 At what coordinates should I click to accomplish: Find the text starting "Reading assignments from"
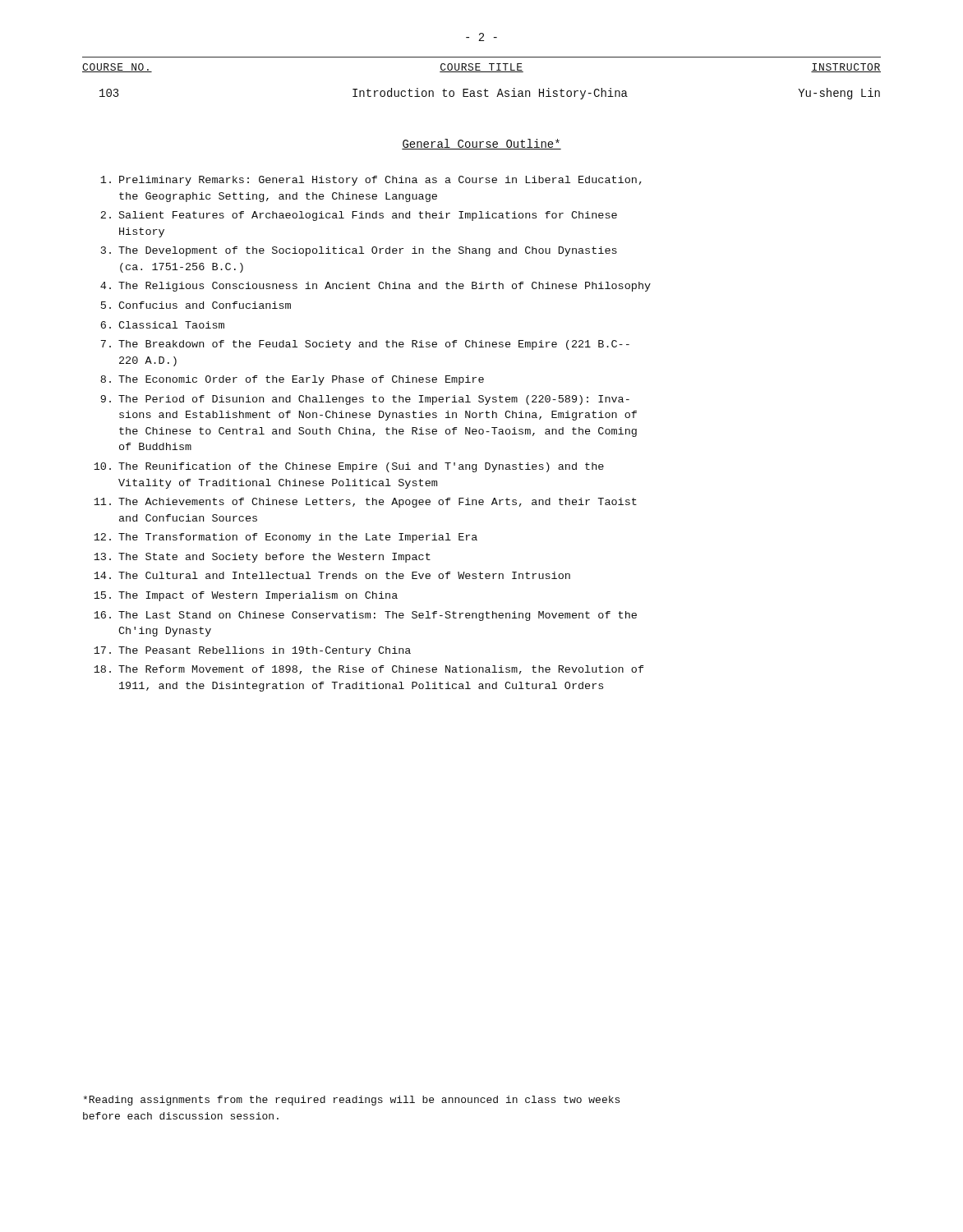351,1108
